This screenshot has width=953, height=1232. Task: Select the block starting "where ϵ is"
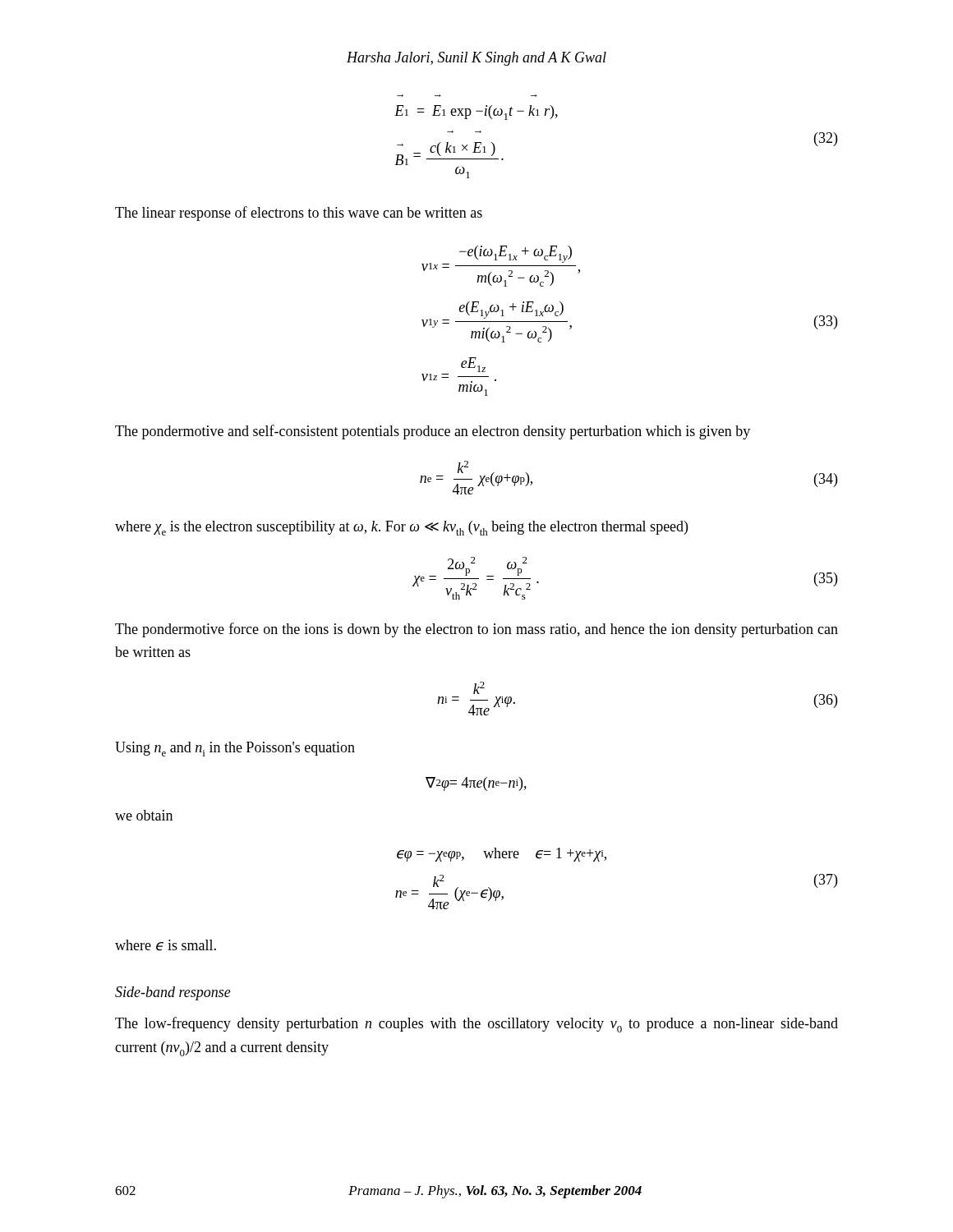tap(166, 945)
